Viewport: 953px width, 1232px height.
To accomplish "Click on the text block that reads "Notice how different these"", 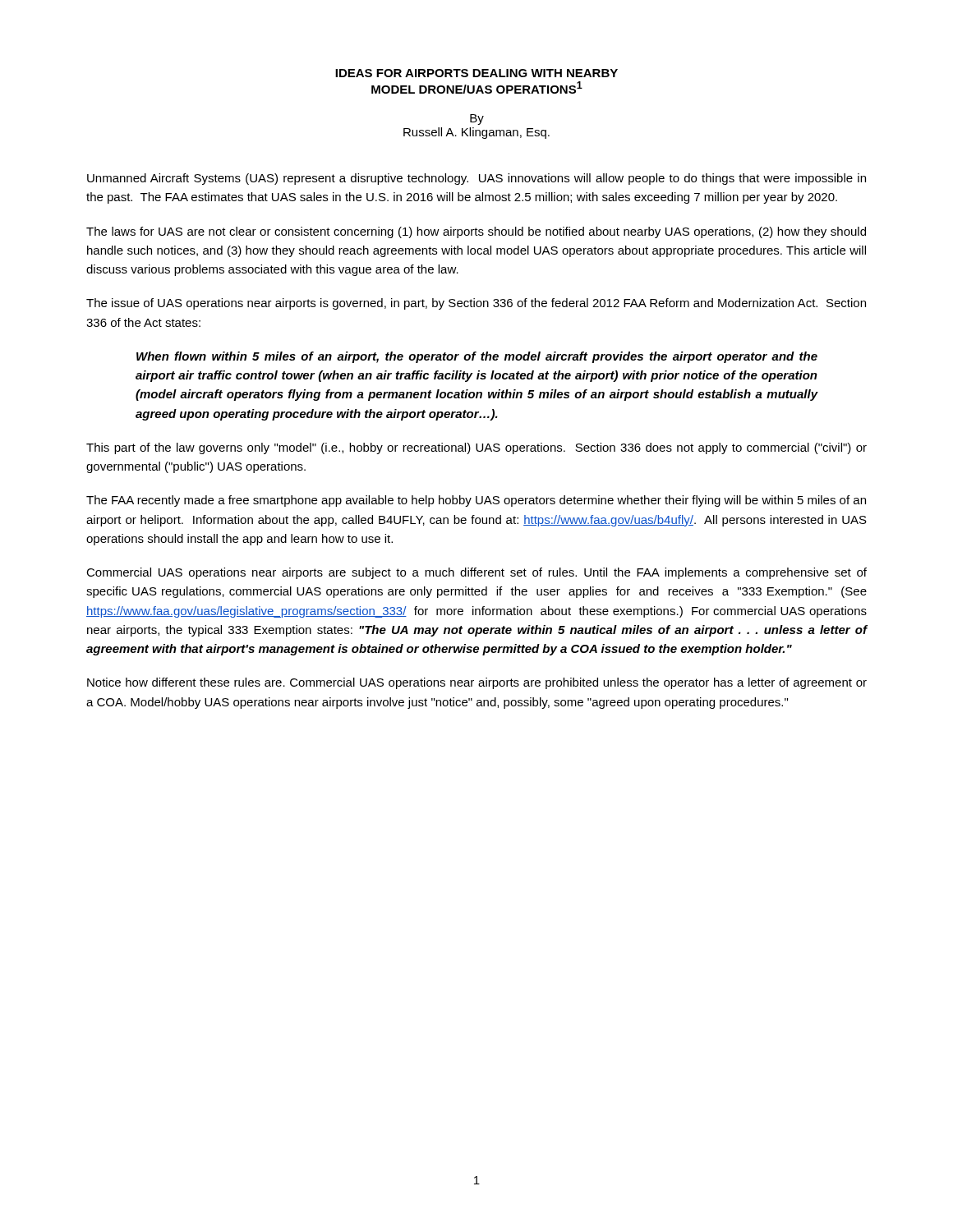I will click(x=476, y=692).
